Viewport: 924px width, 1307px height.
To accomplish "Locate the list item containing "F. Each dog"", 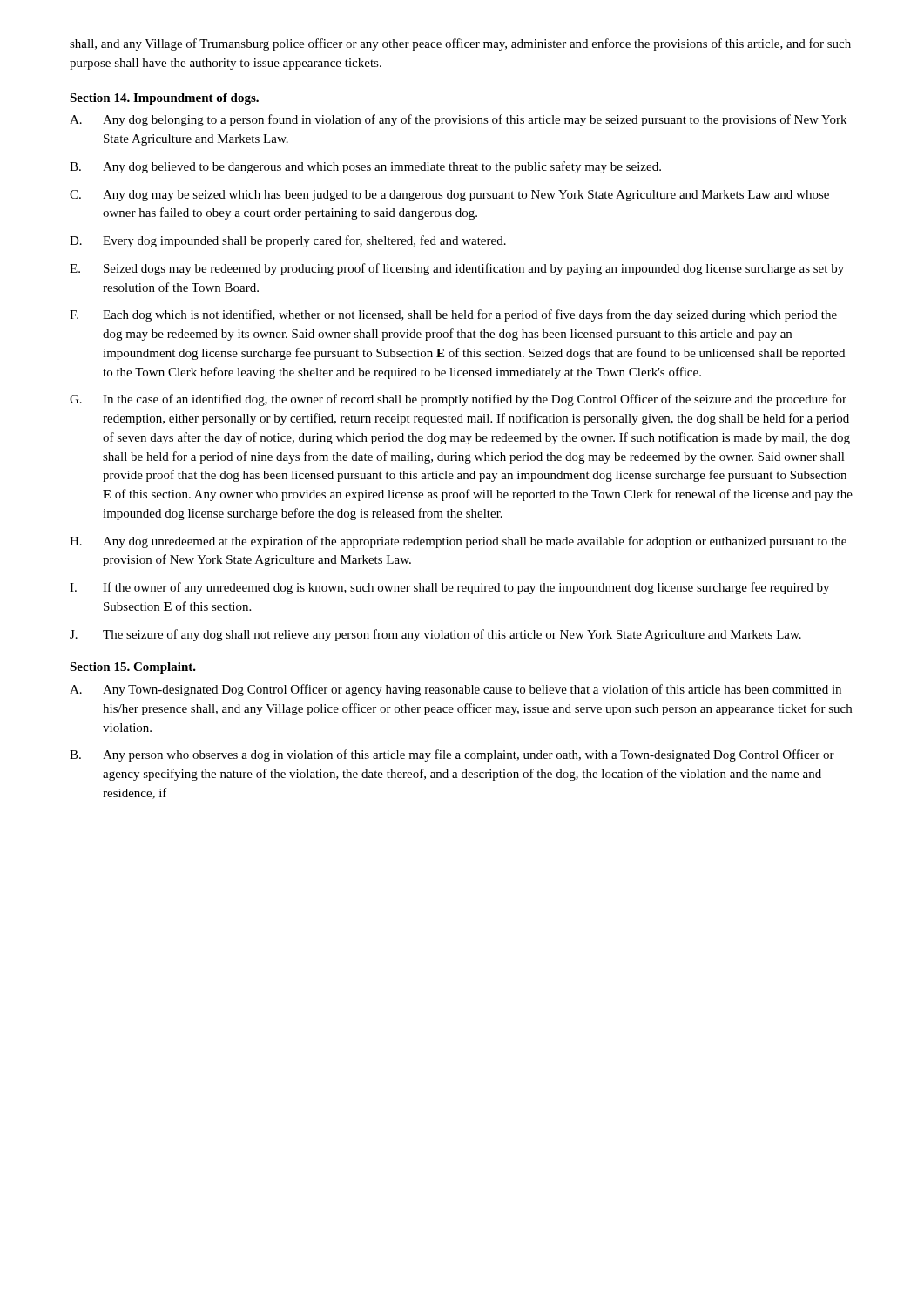I will point(462,344).
